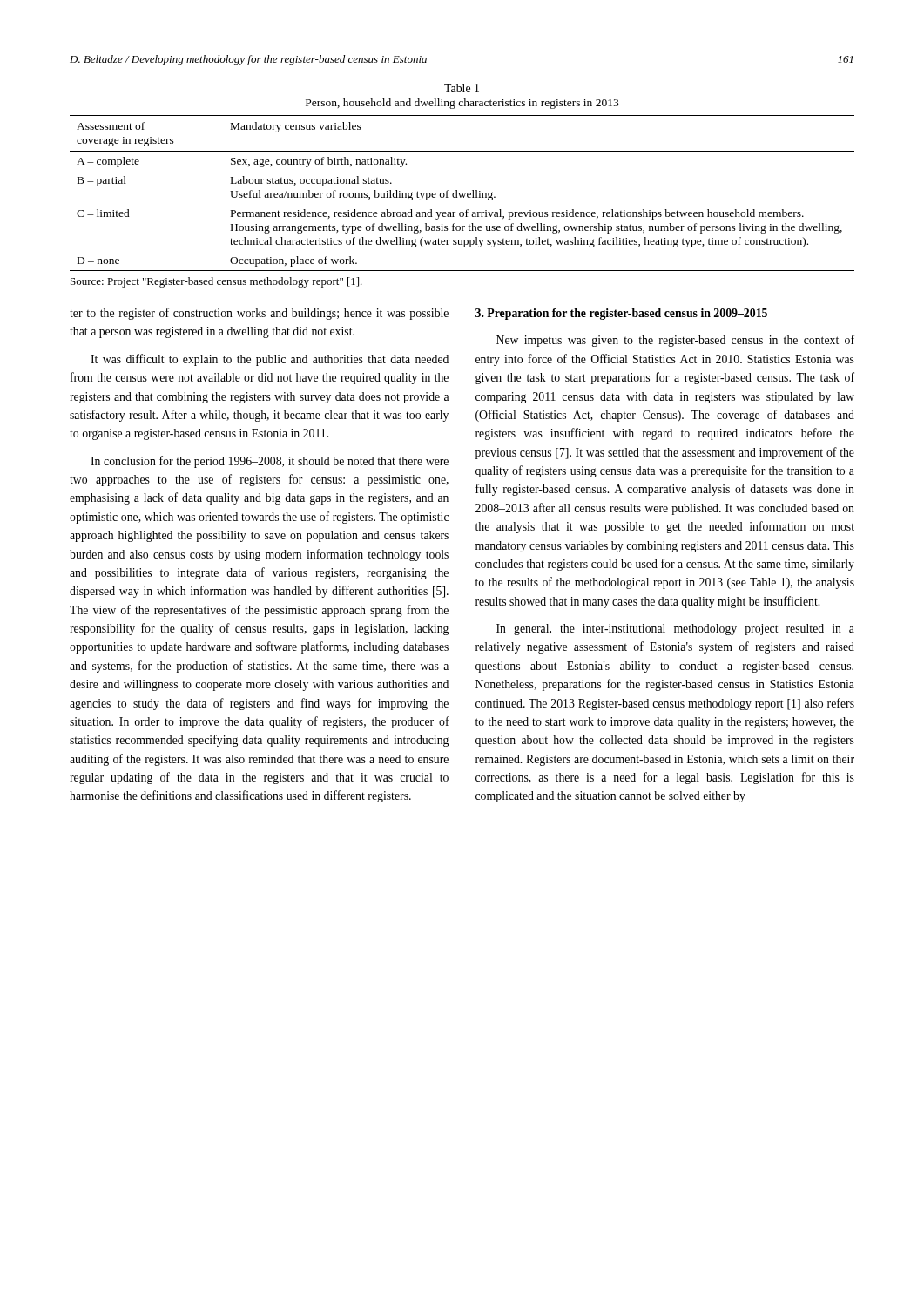Screen dimensions: 1307x924
Task: Where is the passage that starts "New impetus was given to the"?
Action: tap(665, 471)
